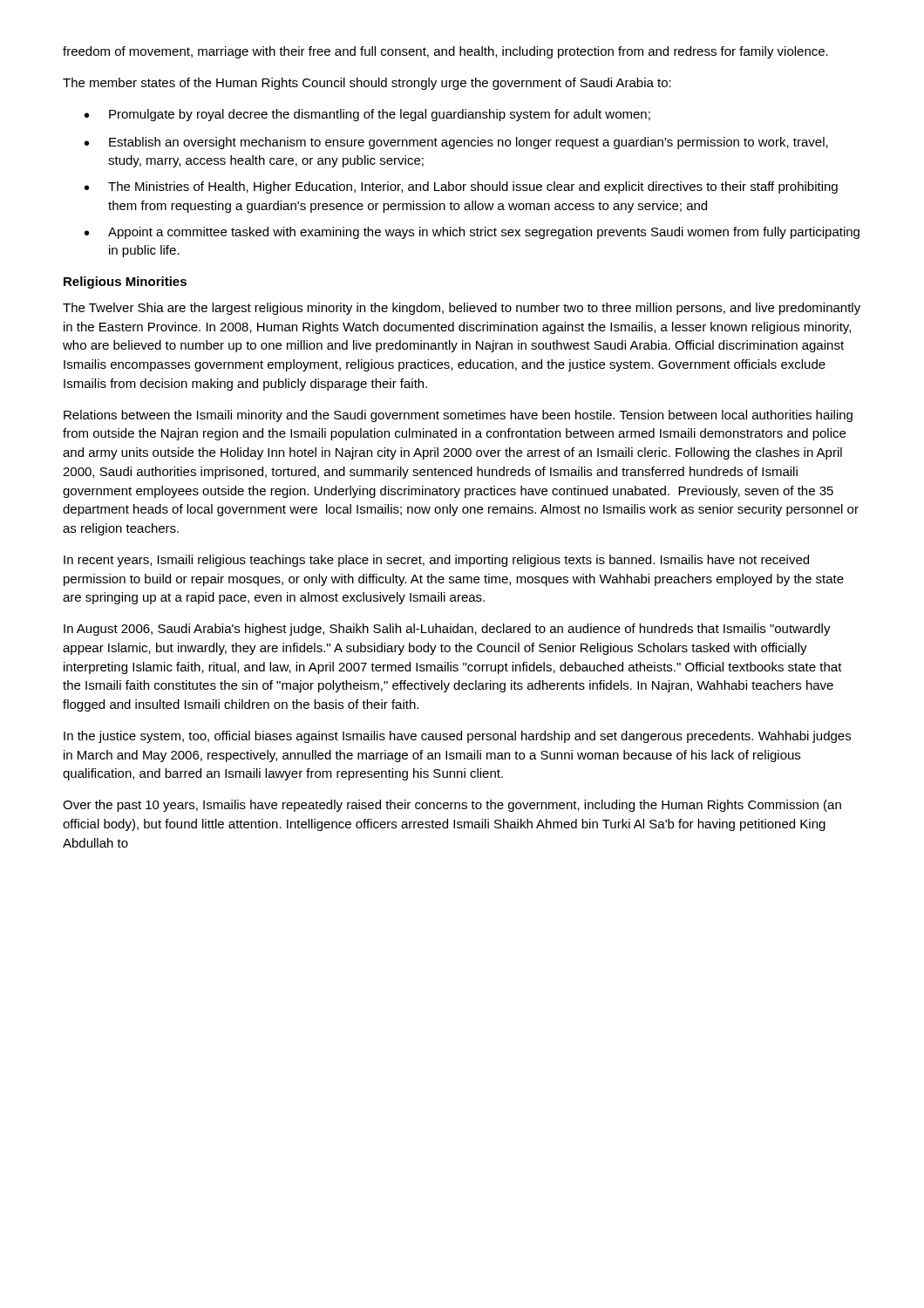
Task: Find the block on this page that starts "In August 2006, Saudi Arabia's highest judge,"
Action: 452,666
